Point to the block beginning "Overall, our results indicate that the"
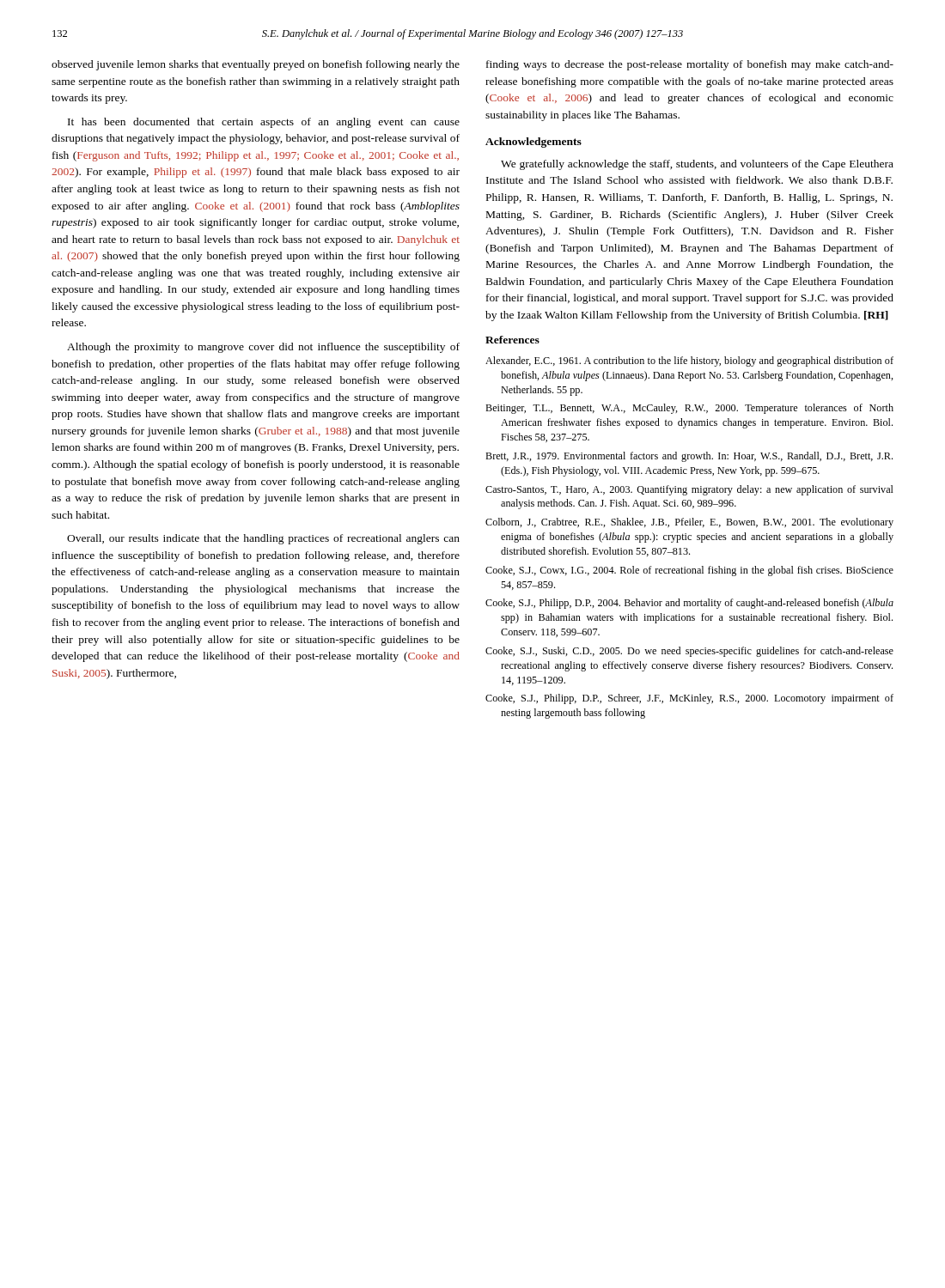 (x=256, y=606)
